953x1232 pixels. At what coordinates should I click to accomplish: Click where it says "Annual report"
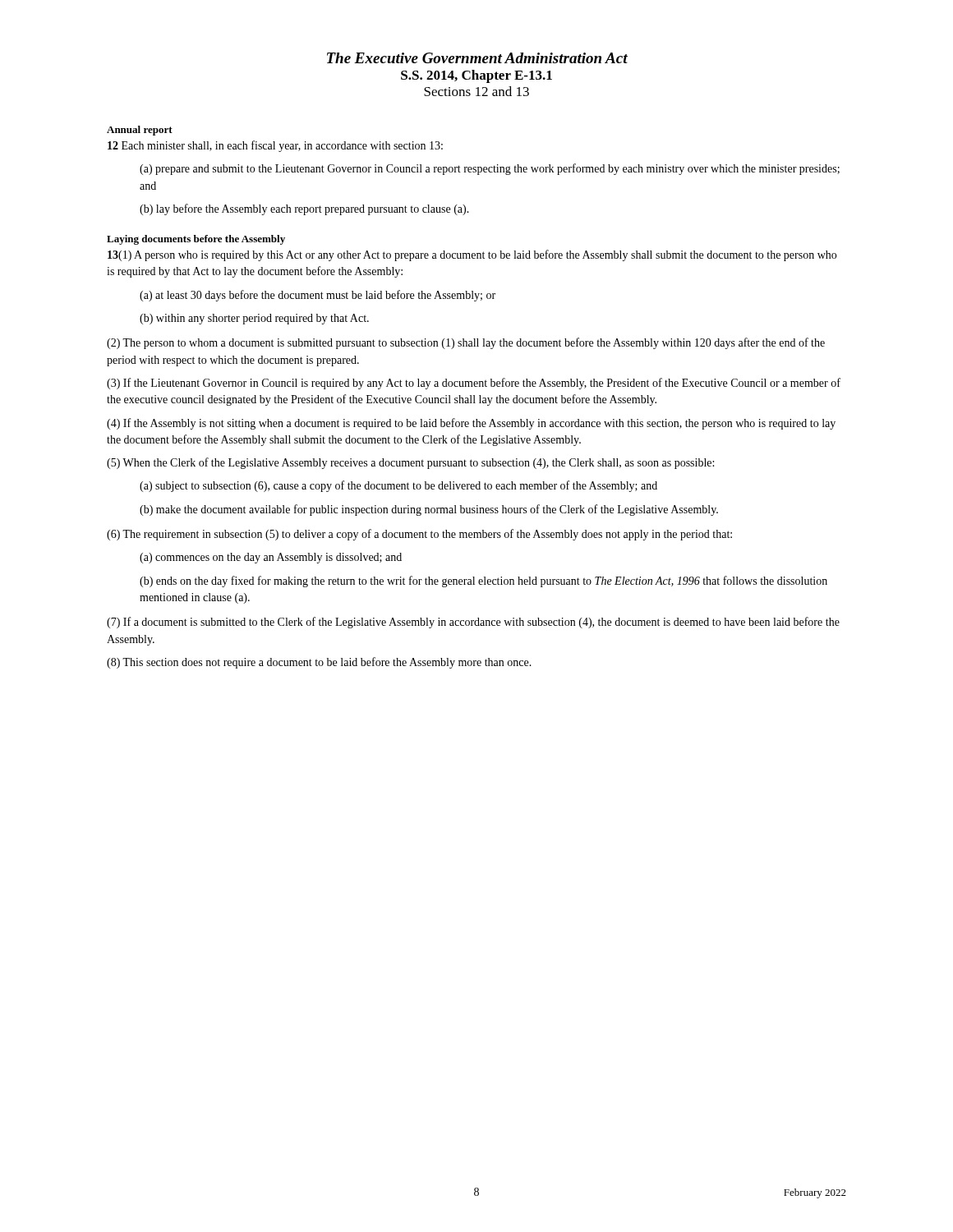click(x=140, y=129)
